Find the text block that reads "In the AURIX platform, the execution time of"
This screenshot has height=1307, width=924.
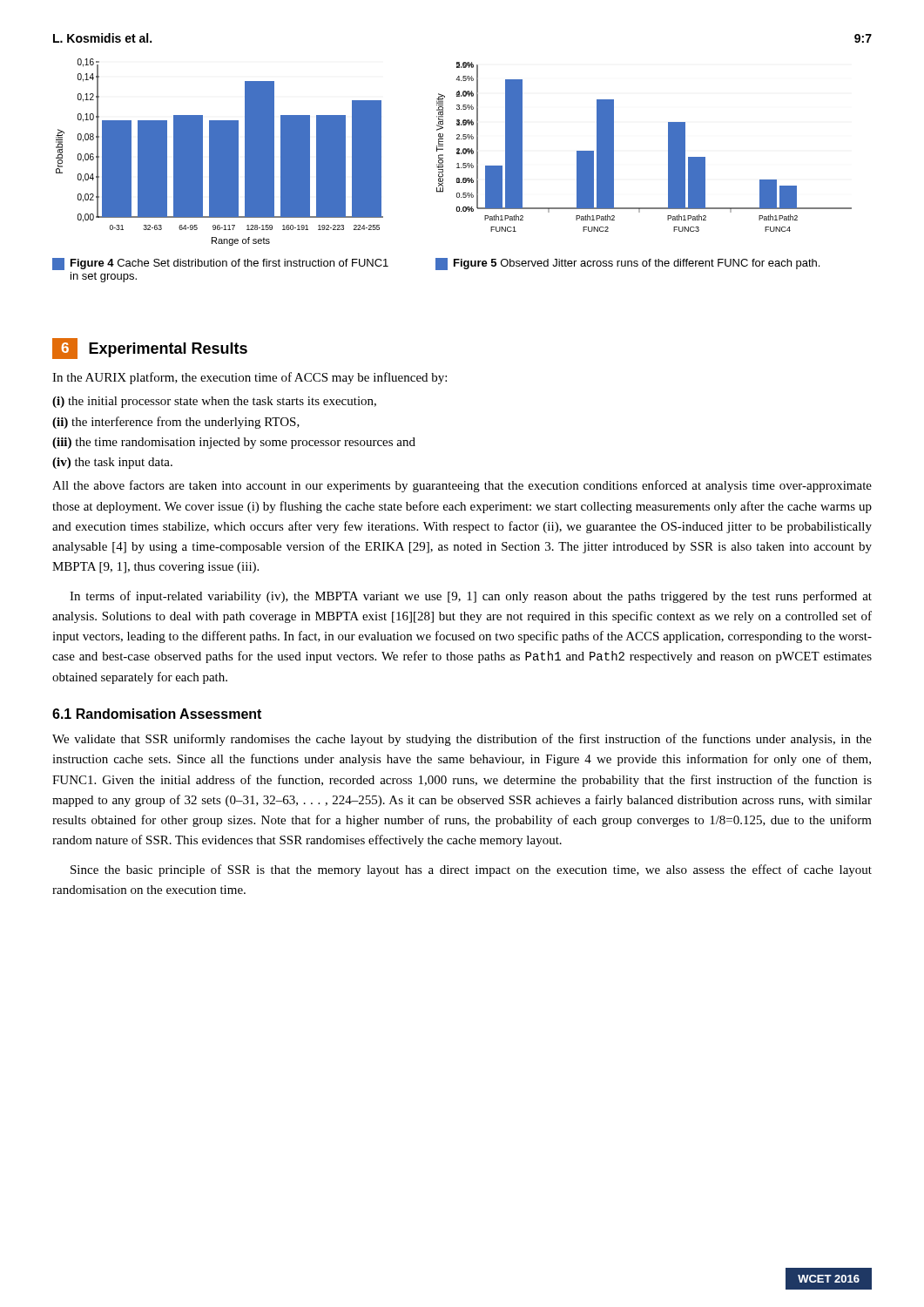[x=250, y=377]
